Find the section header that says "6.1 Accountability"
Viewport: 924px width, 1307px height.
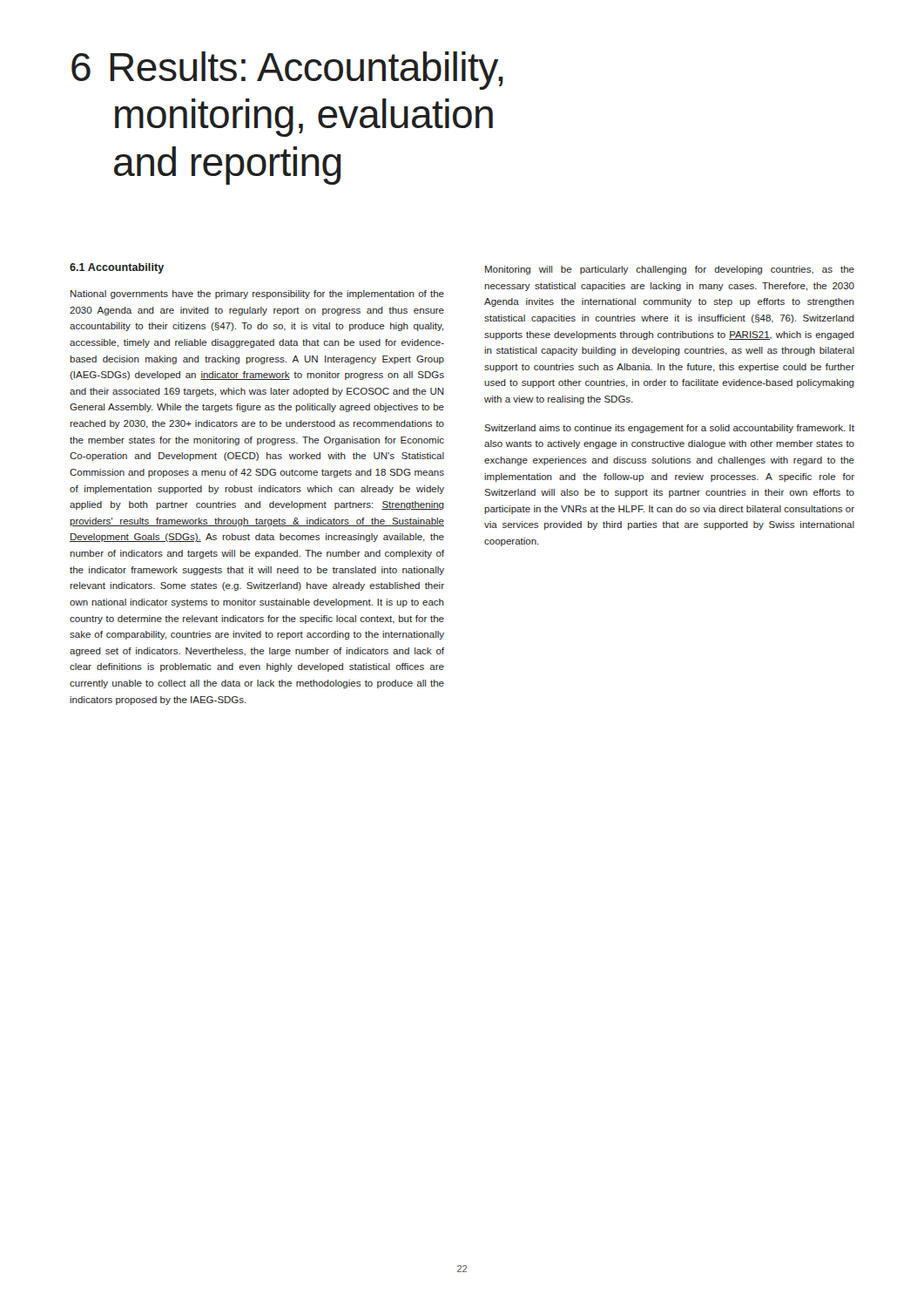(x=117, y=268)
